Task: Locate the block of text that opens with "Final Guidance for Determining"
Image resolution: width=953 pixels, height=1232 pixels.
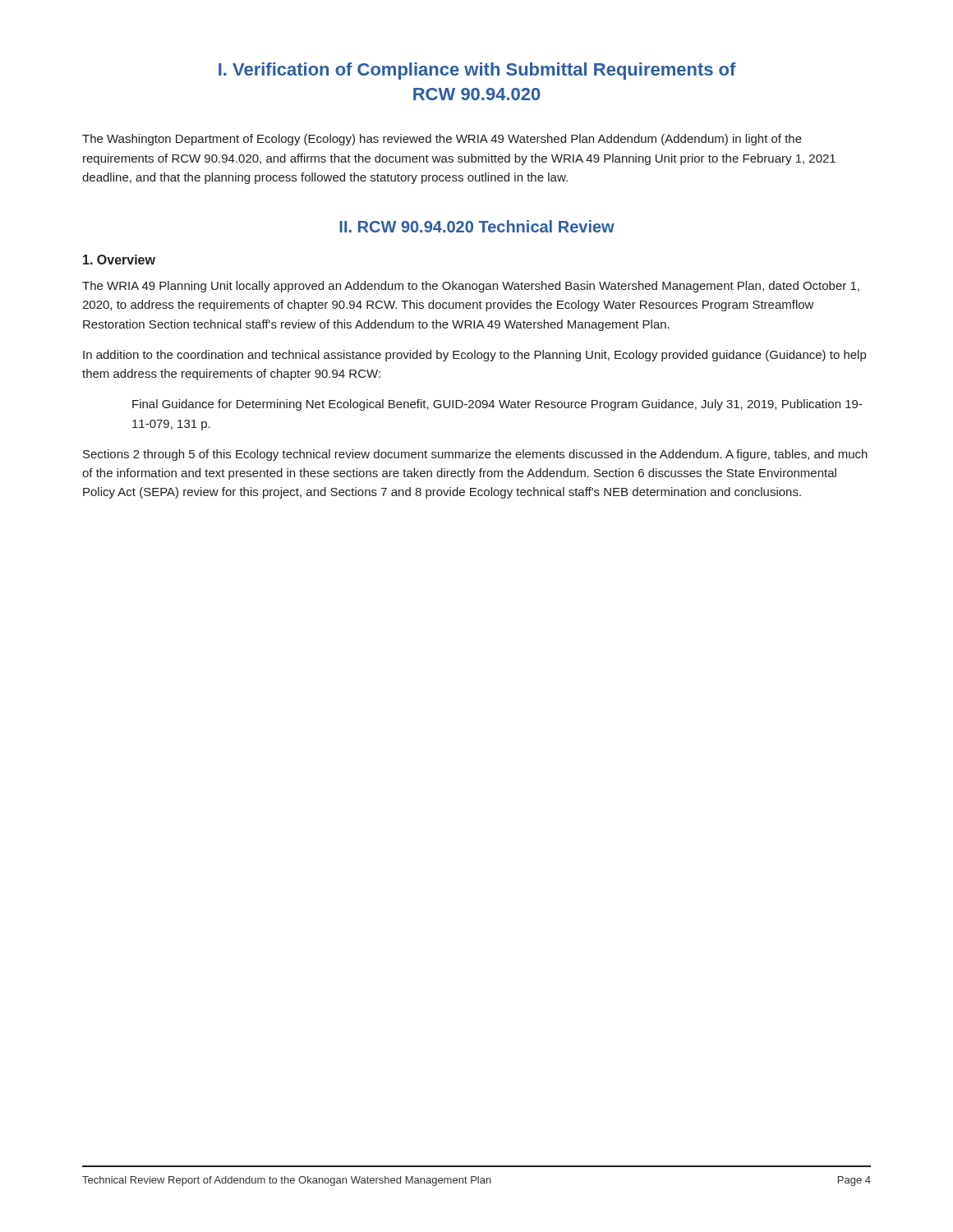Action: pos(497,414)
